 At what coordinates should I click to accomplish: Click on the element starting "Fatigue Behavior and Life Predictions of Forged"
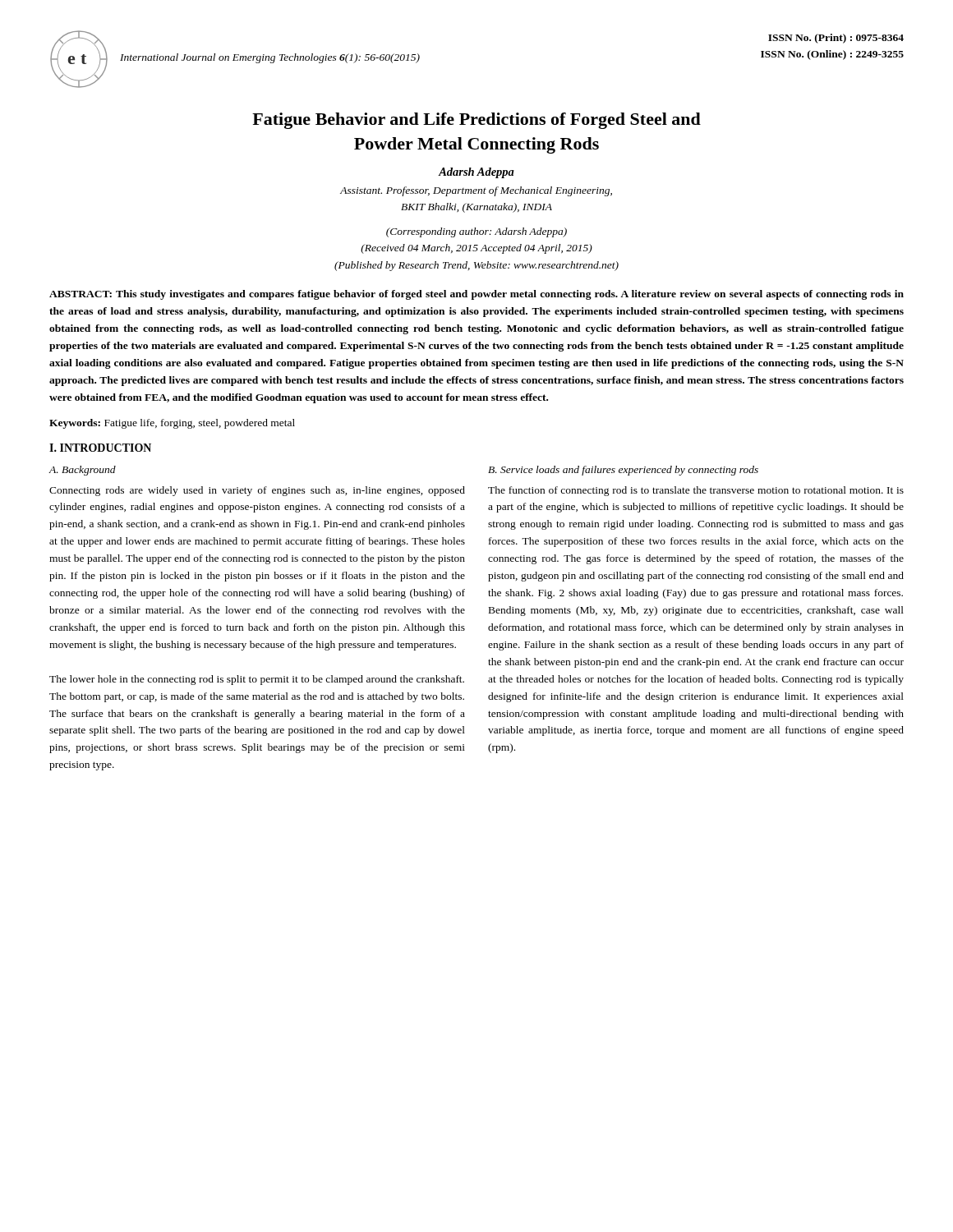(476, 131)
